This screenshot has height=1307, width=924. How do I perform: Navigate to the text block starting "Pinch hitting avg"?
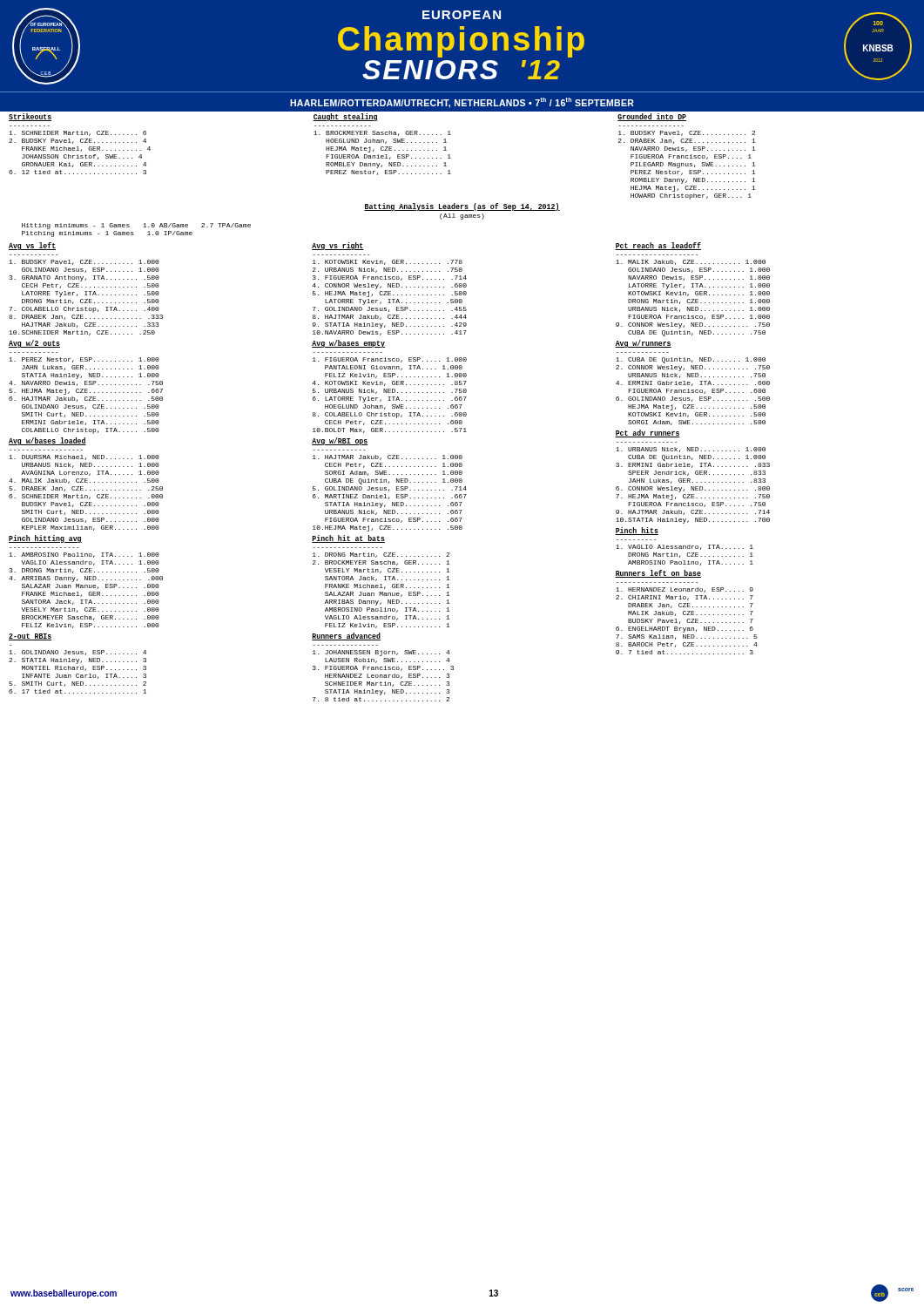click(x=45, y=539)
